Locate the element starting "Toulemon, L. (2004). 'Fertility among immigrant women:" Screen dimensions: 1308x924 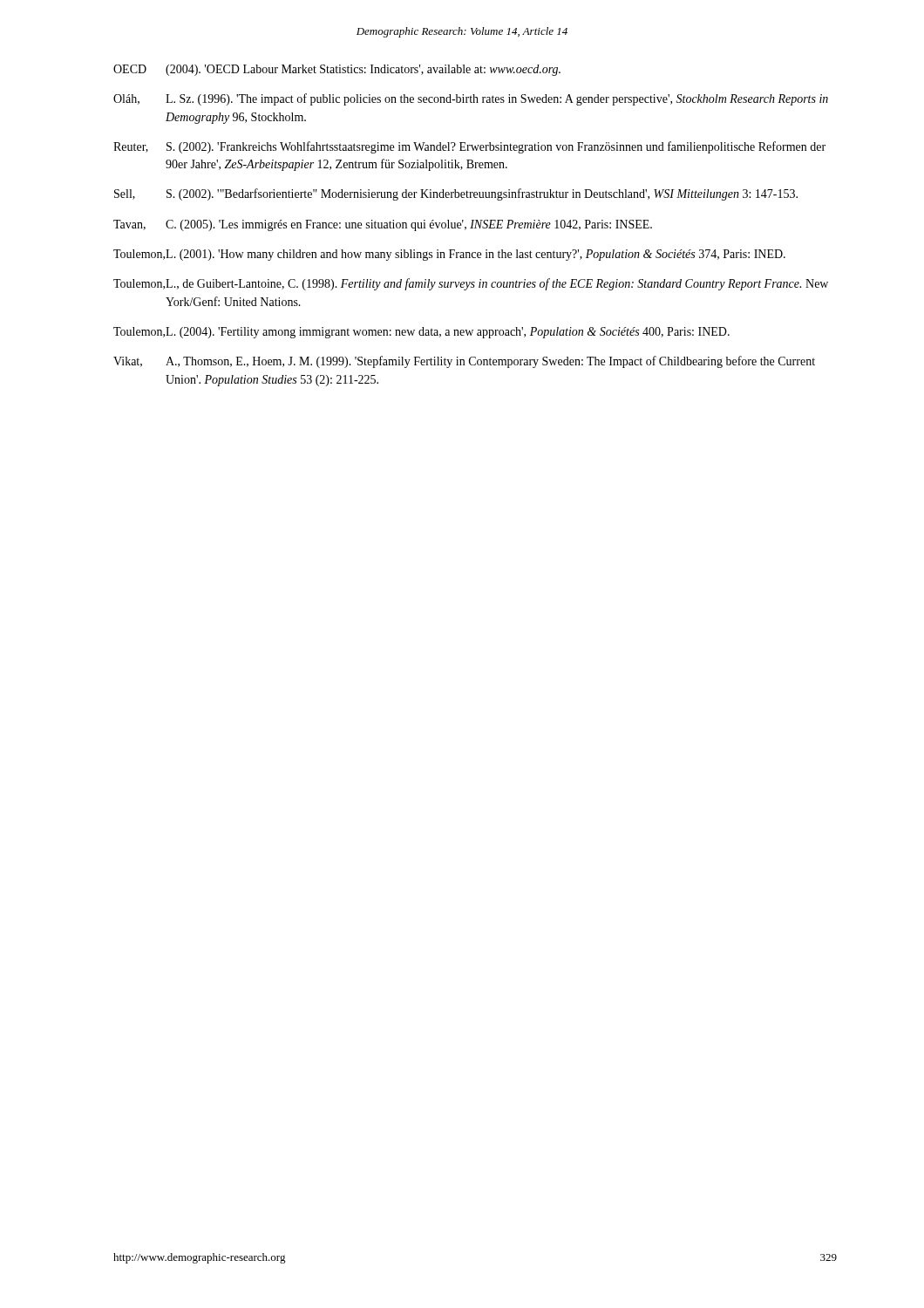475,332
